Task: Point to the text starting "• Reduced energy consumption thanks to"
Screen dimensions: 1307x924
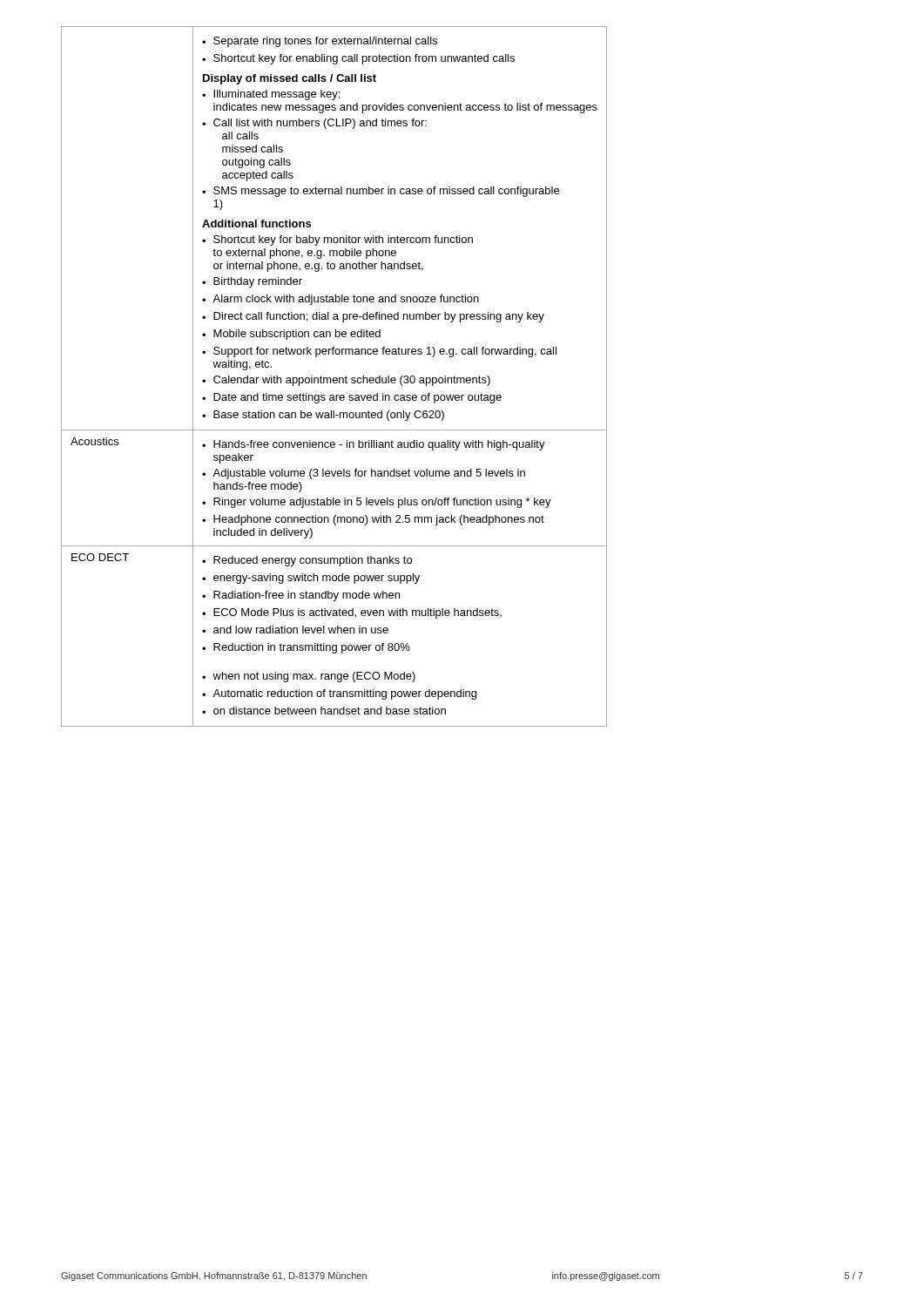Action: (x=307, y=561)
